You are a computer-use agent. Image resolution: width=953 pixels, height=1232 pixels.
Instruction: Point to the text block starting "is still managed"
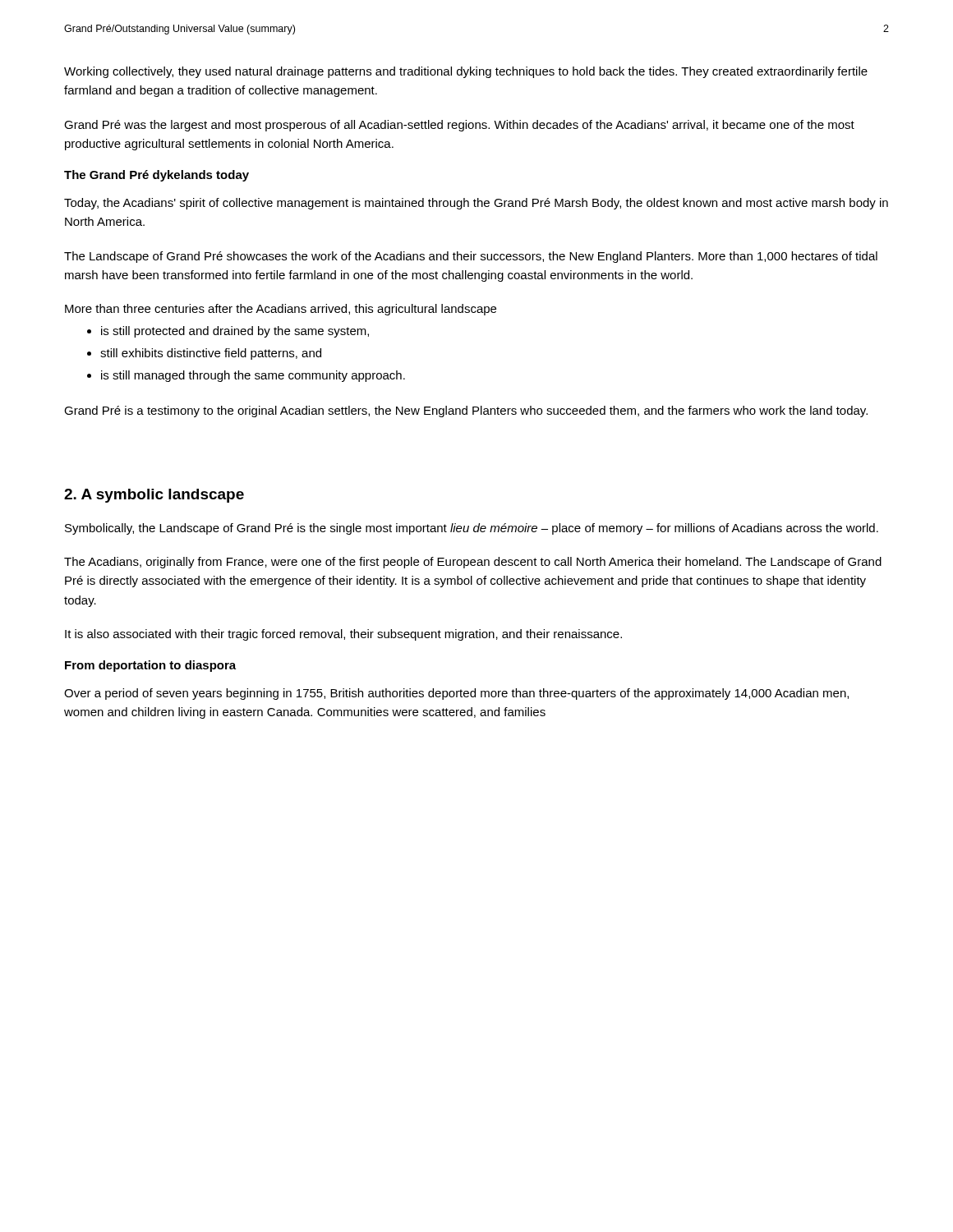(253, 375)
